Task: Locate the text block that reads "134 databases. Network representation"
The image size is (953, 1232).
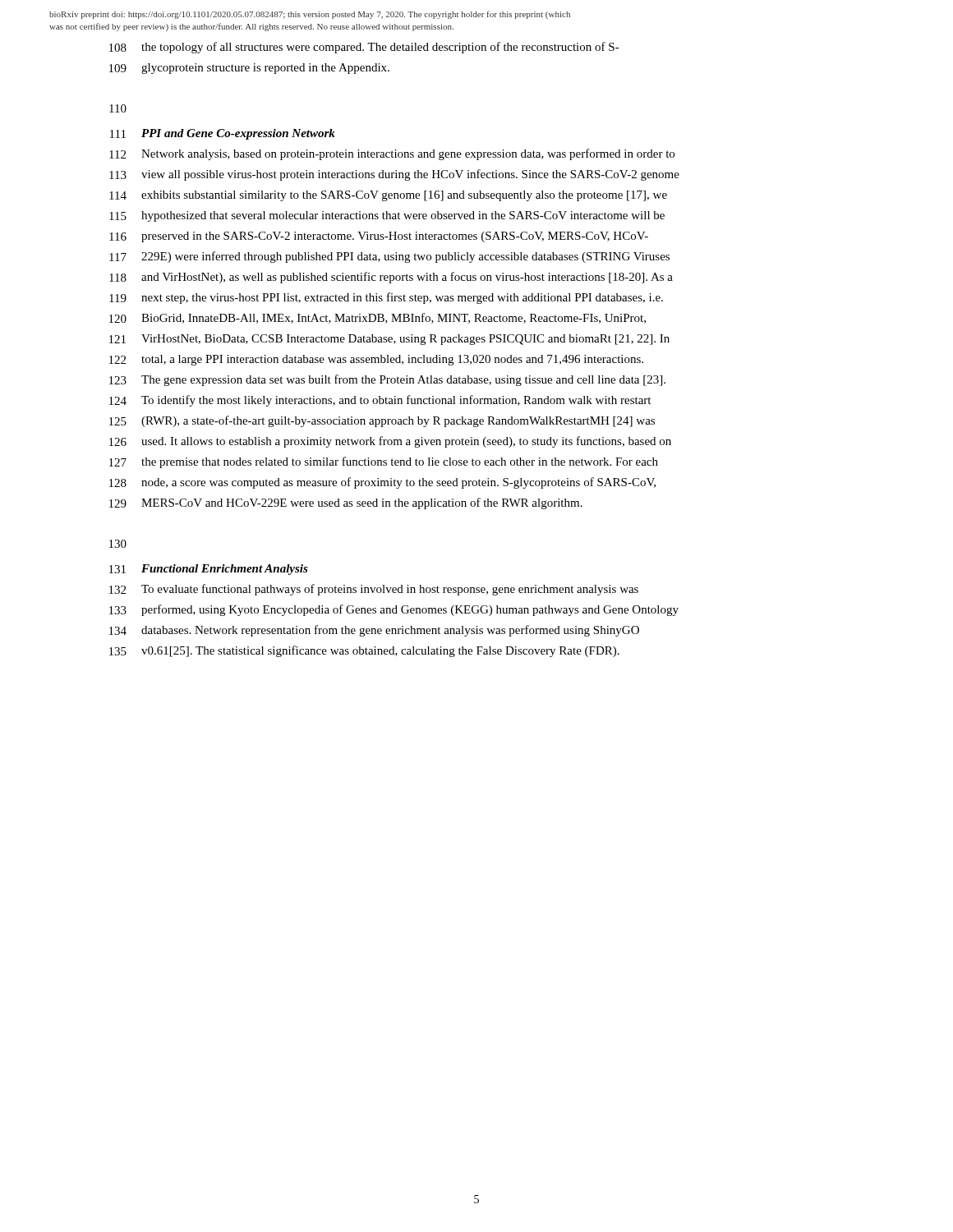Action: pyautogui.click(x=476, y=630)
